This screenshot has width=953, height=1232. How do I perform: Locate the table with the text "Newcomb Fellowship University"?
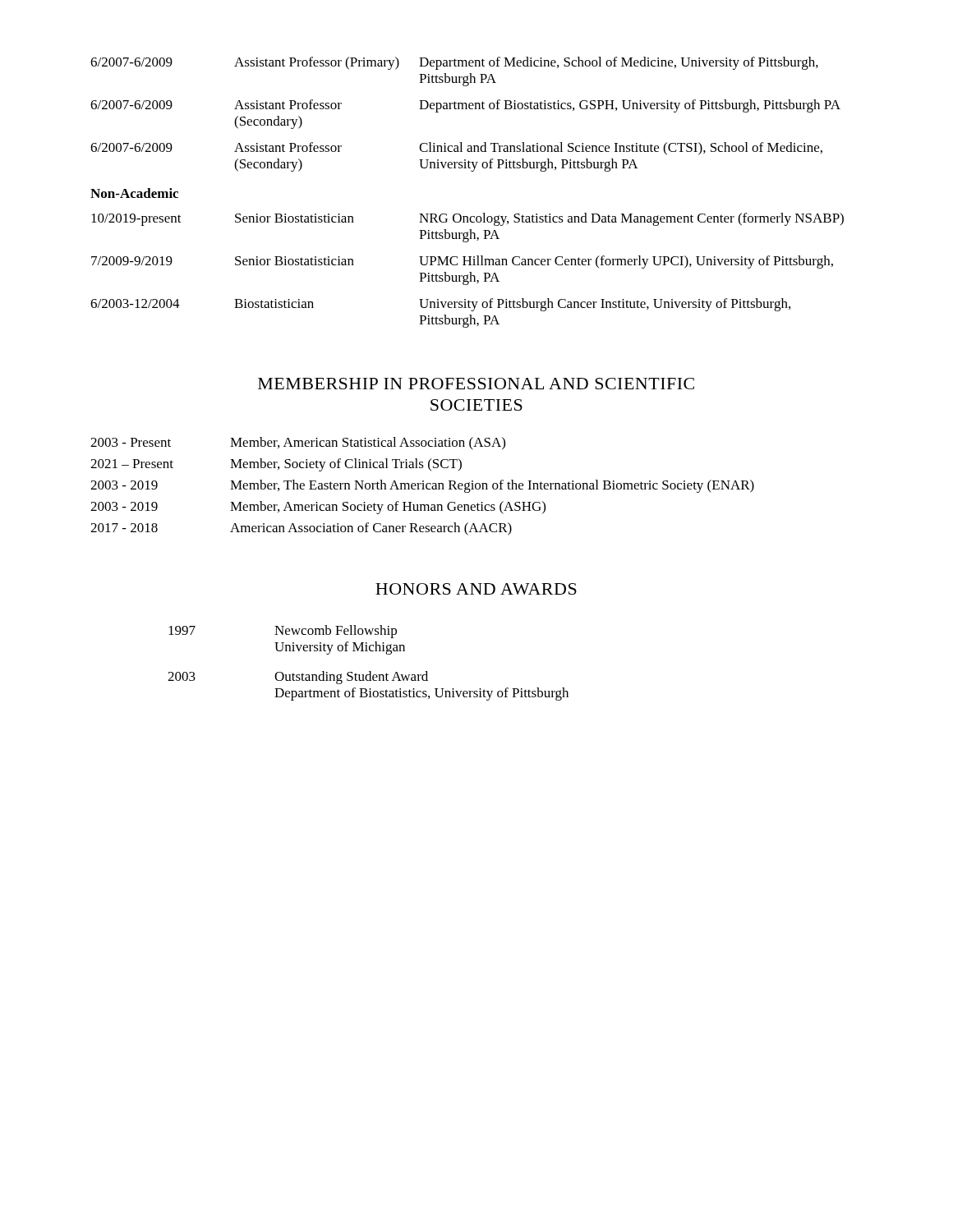[x=476, y=662]
